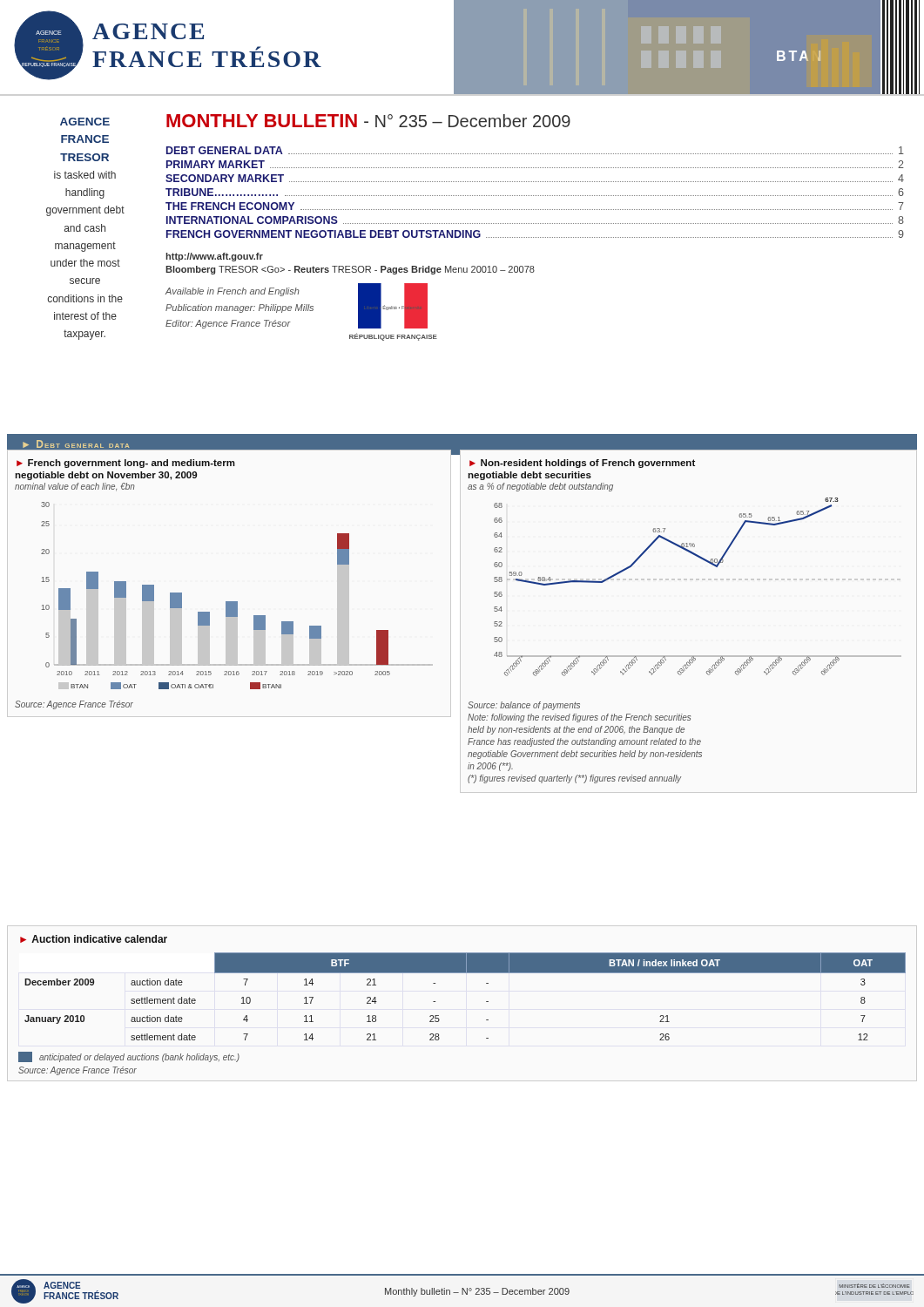Select the bar chart
Image resolution: width=924 pixels, height=1307 pixels.
229,583
